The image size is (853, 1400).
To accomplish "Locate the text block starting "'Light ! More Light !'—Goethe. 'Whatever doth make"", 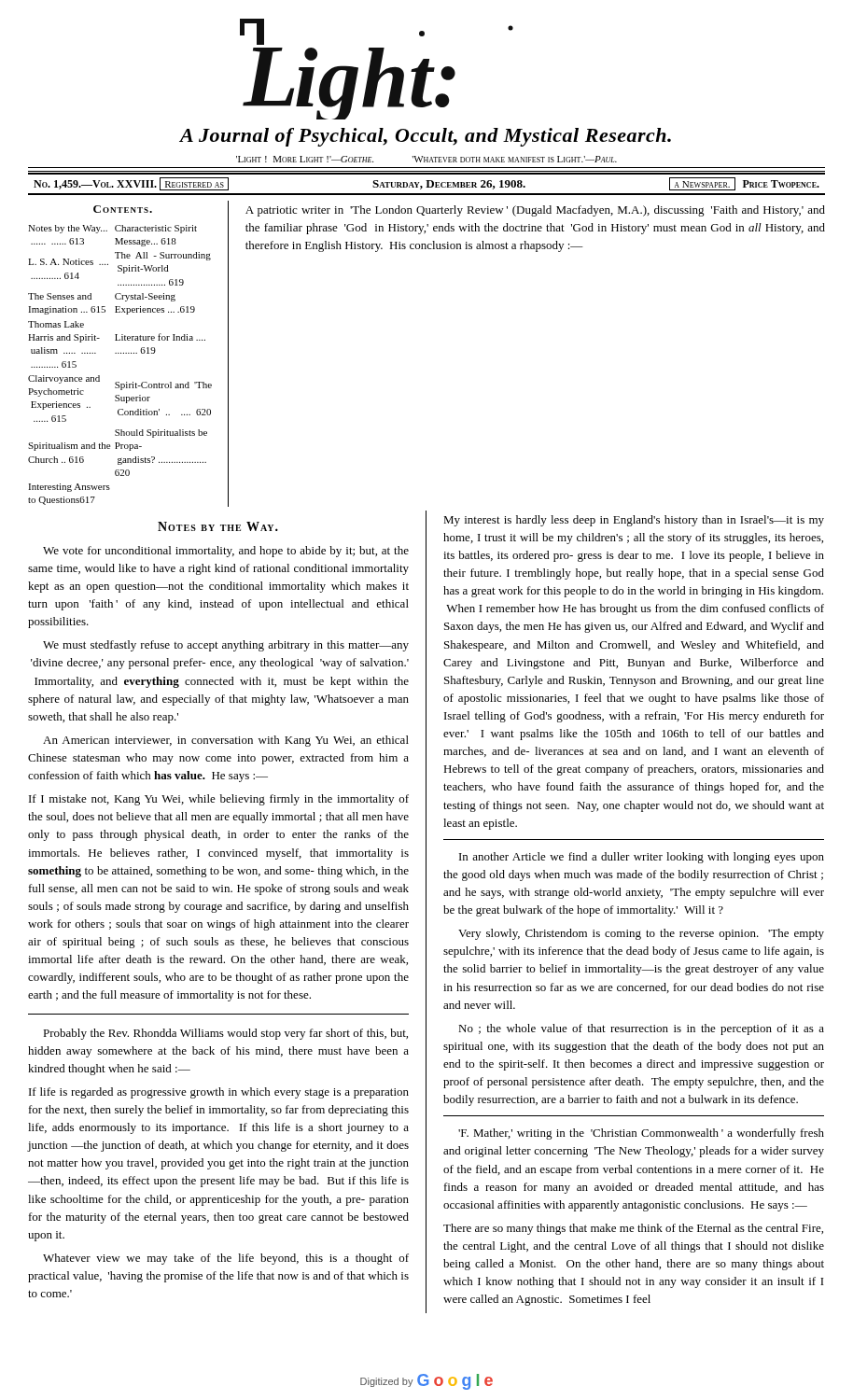I will coord(426,159).
